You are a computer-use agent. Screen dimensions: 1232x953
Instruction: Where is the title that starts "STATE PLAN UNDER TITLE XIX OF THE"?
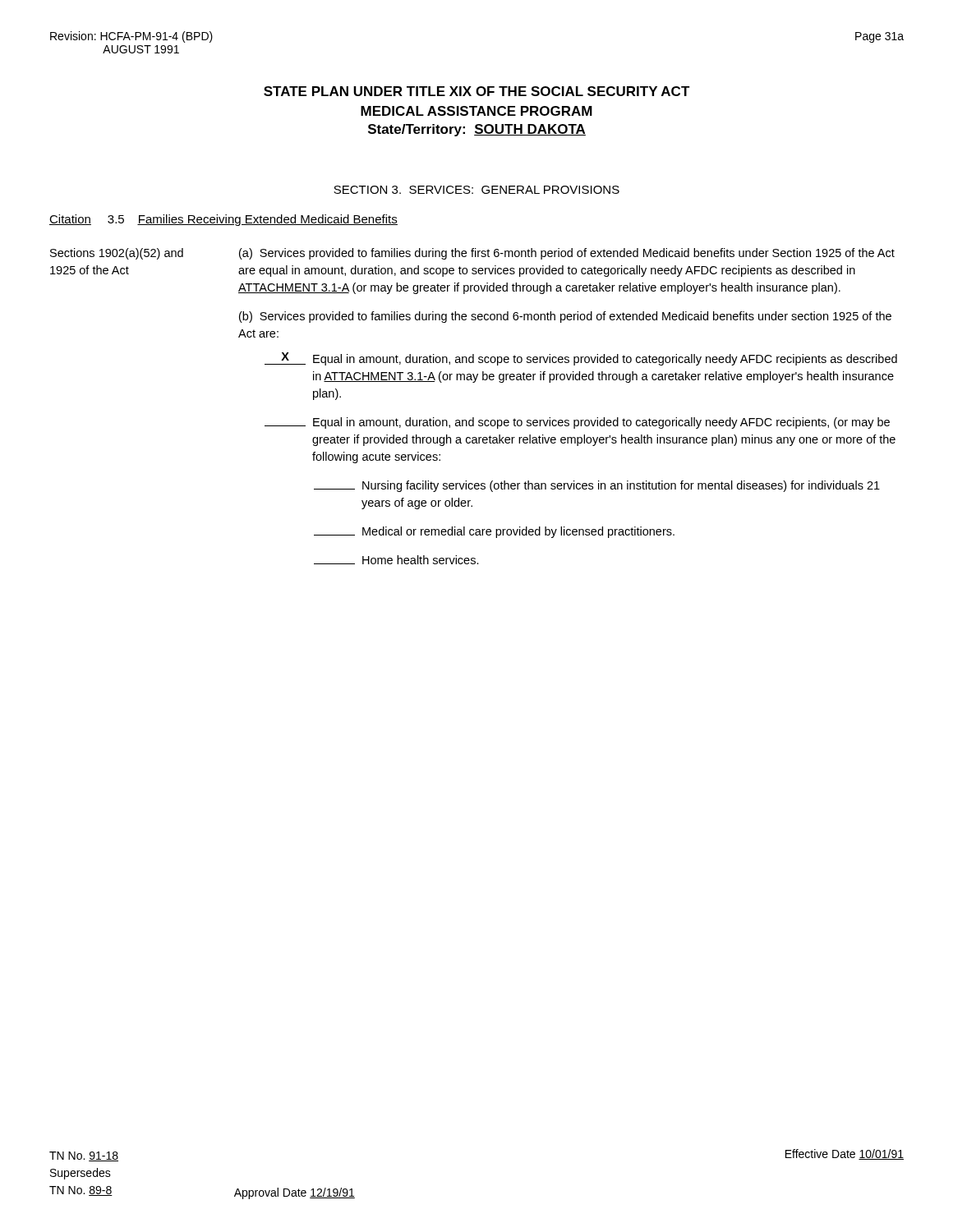click(476, 110)
